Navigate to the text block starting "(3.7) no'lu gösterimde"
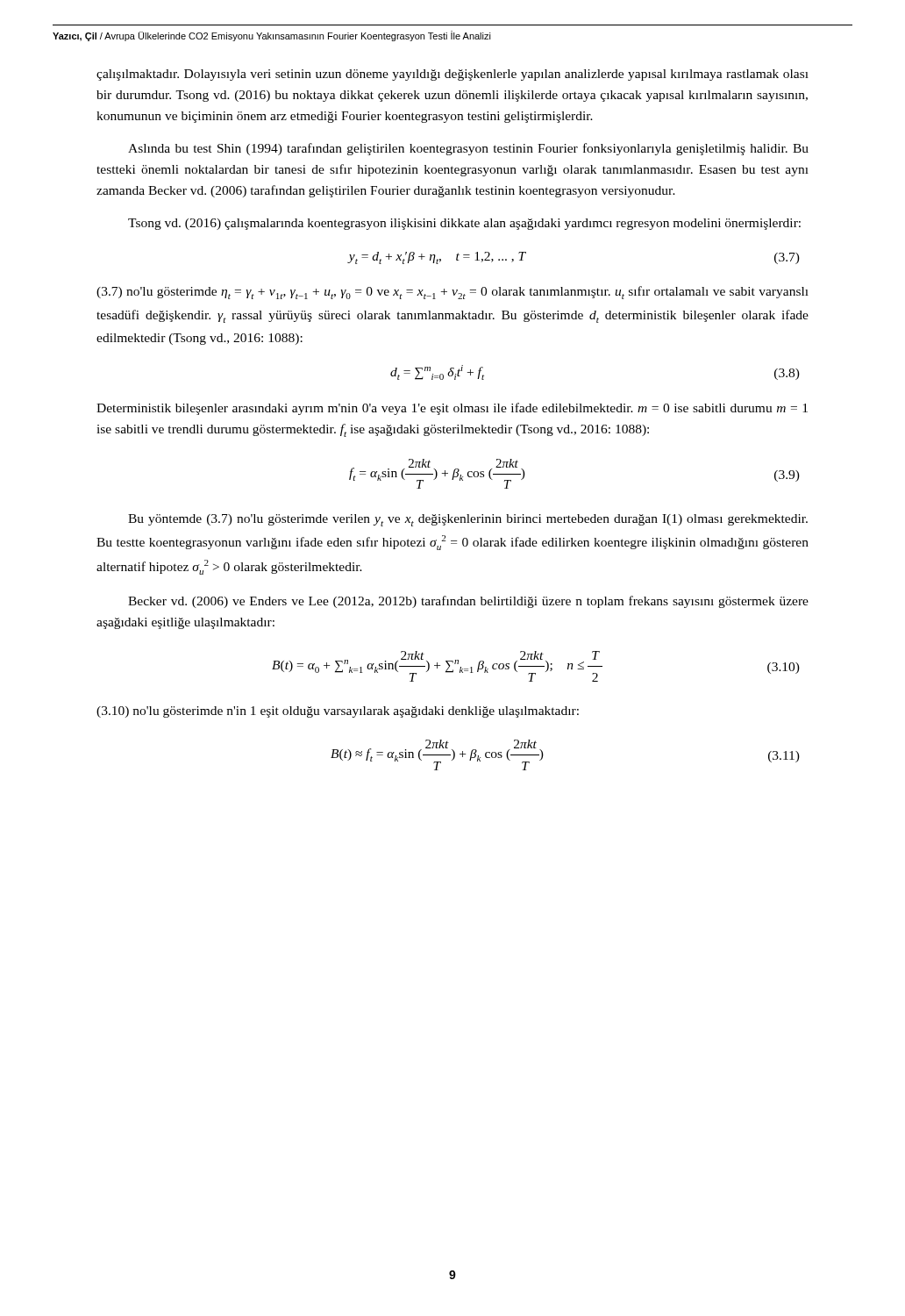 [x=452, y=314]
